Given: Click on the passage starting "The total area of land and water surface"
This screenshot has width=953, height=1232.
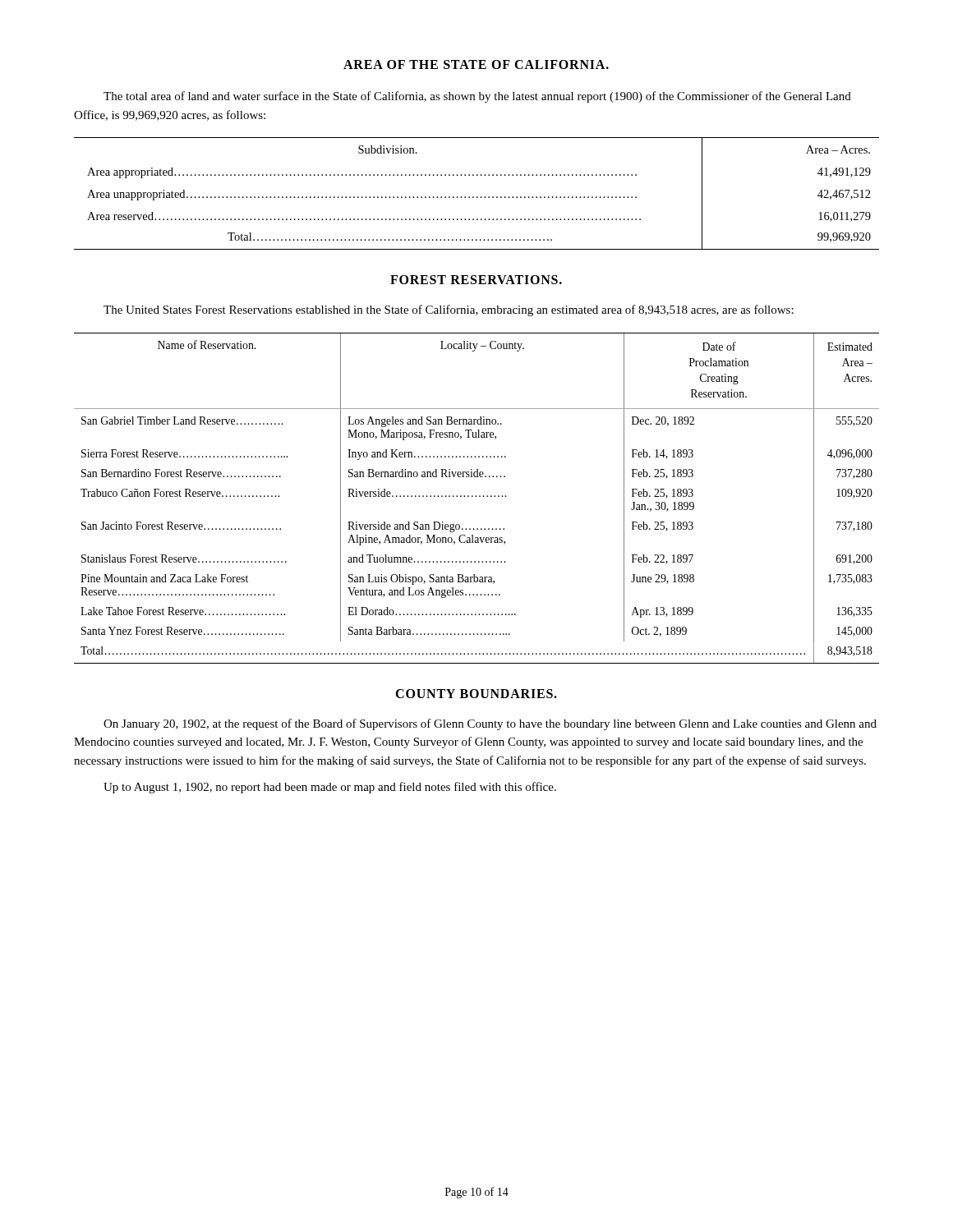Looking at the screenshot, I should pos(462,105).
